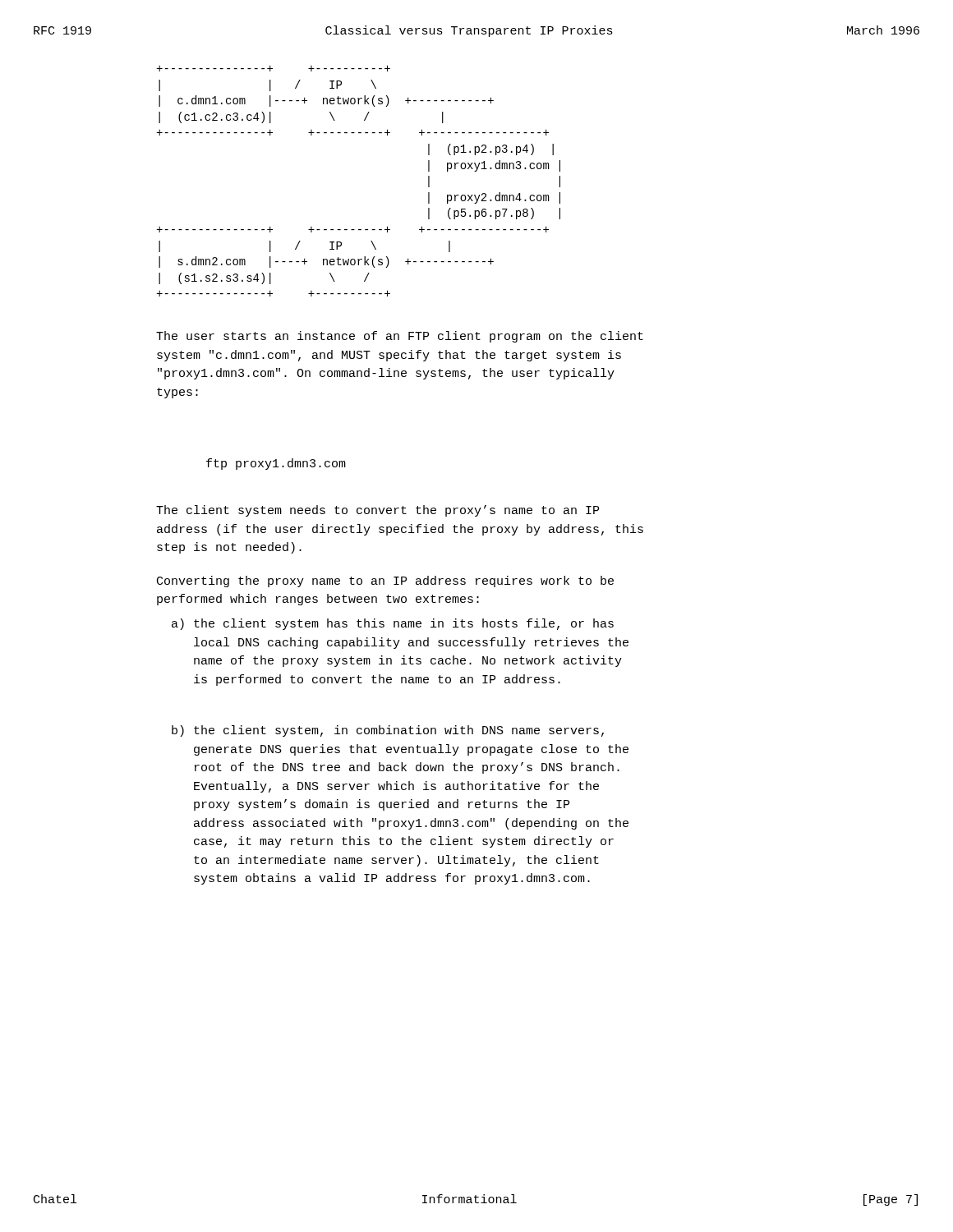Locate the block of text that opens with "The client system needs to"
Viewport: 953px width, 1232px height.
pos(378,511)
